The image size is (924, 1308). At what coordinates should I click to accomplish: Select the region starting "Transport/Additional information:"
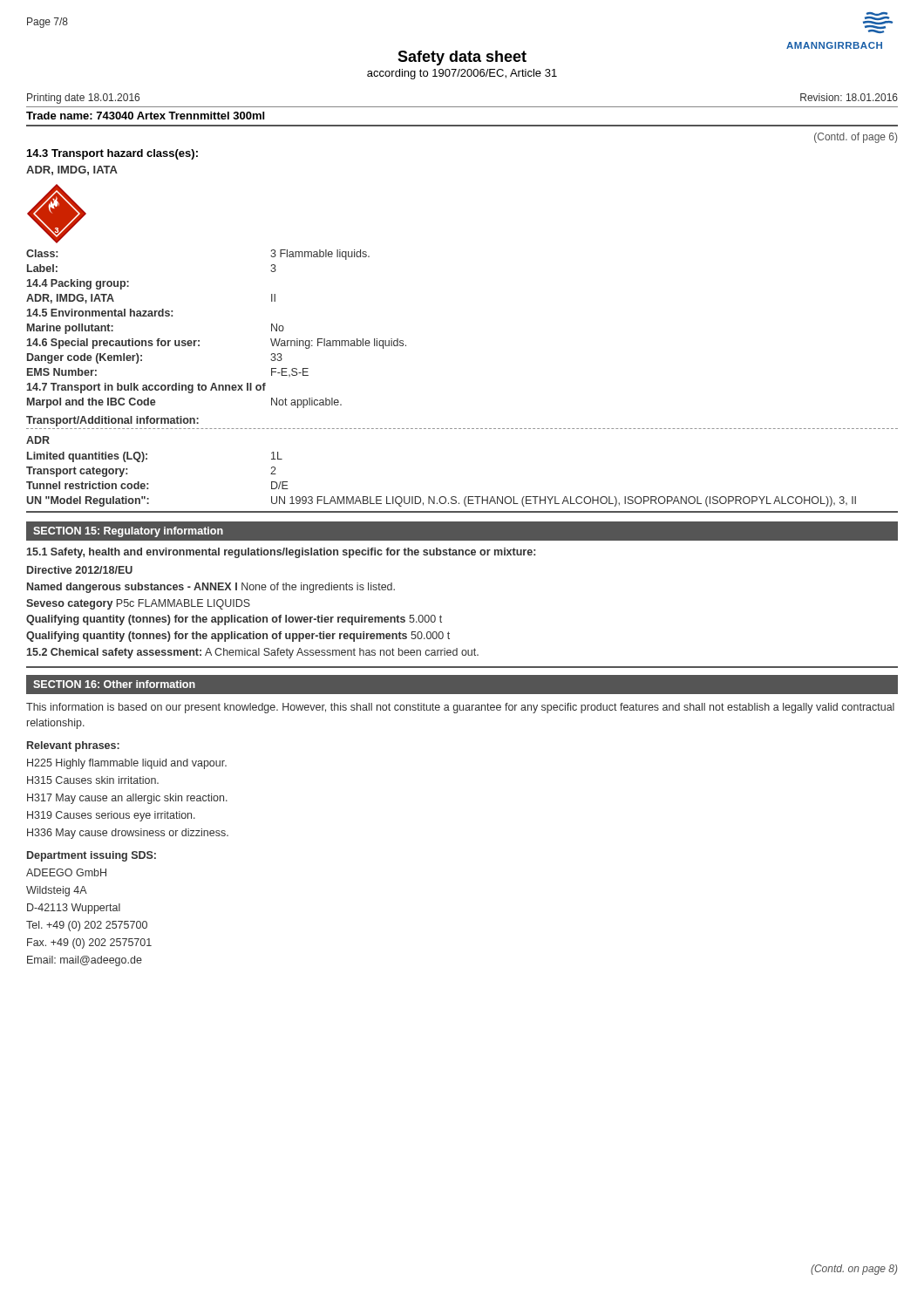113,420
